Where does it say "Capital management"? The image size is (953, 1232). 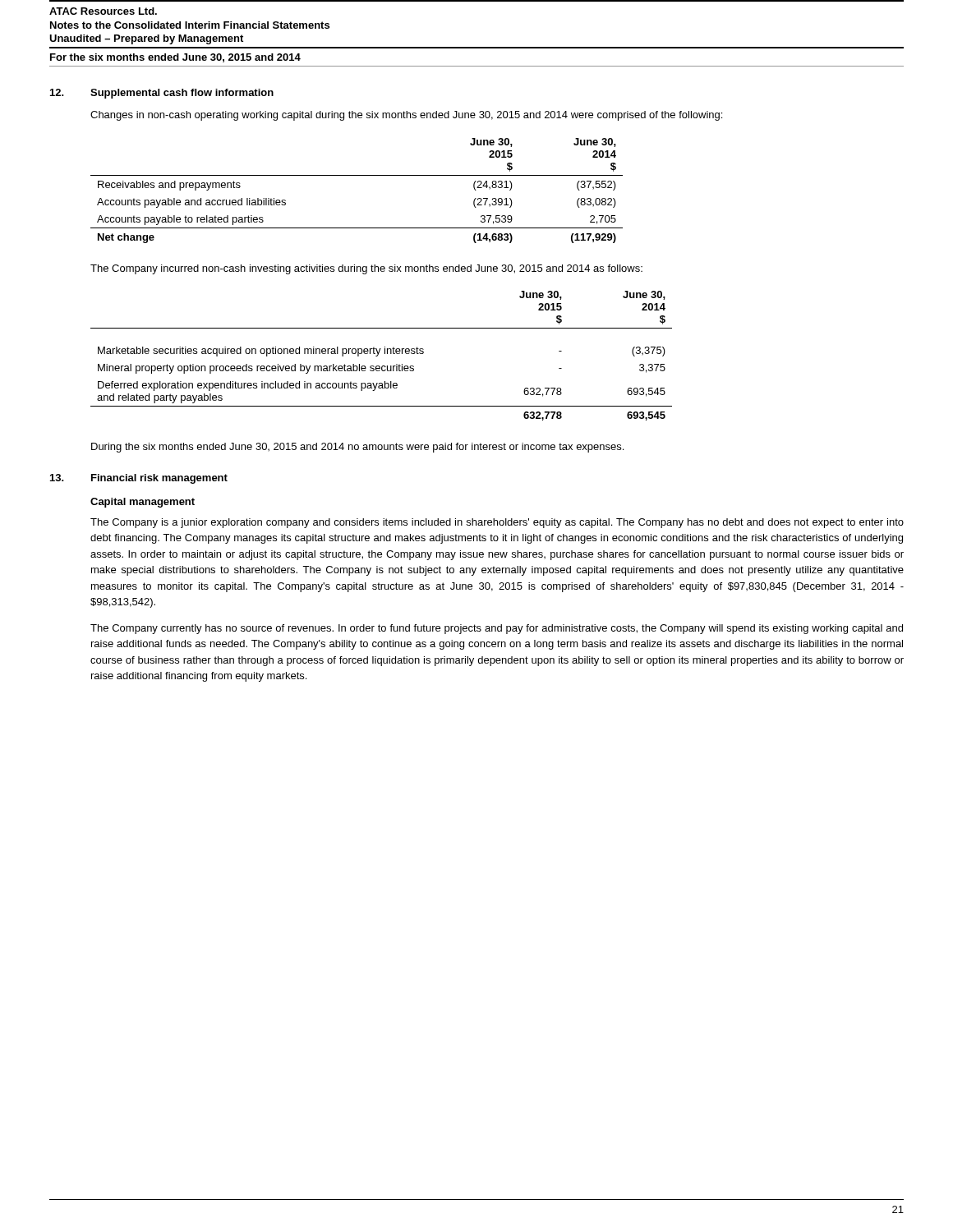pos(143,501)
